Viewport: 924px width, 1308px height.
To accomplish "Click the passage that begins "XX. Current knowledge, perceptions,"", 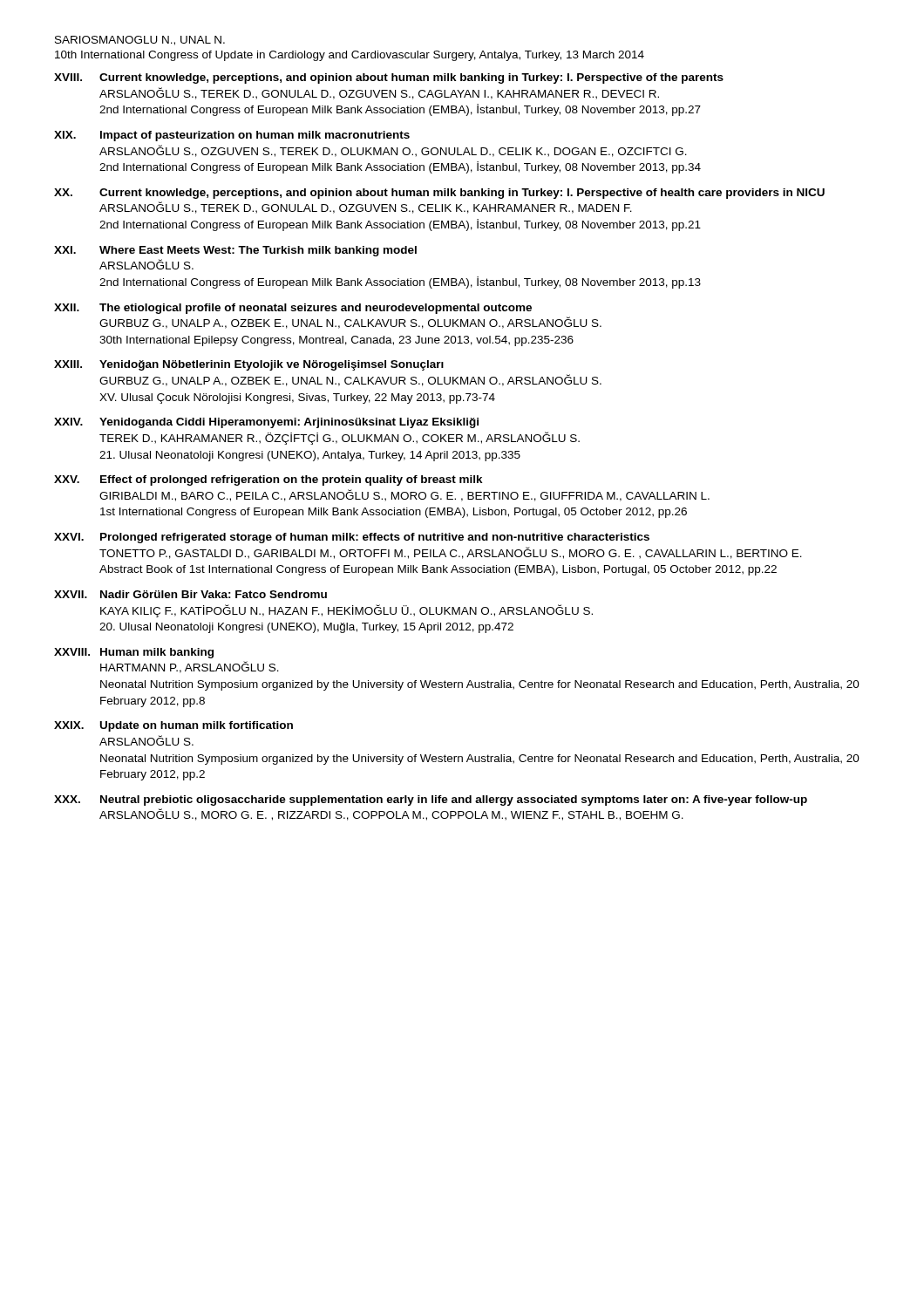I will (462, 209).
